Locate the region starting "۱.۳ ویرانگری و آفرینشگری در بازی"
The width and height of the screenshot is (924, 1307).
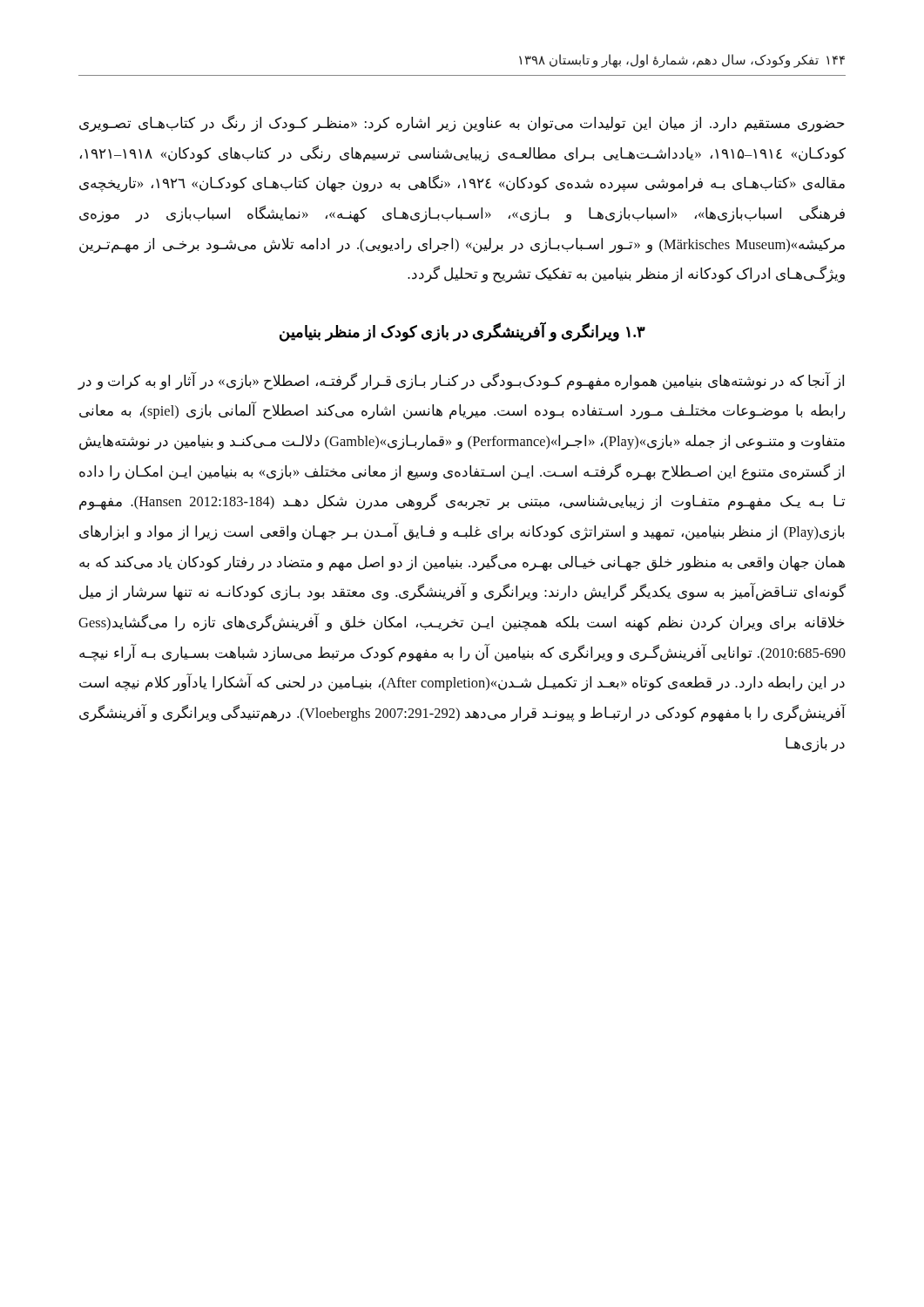click(462, 332)
